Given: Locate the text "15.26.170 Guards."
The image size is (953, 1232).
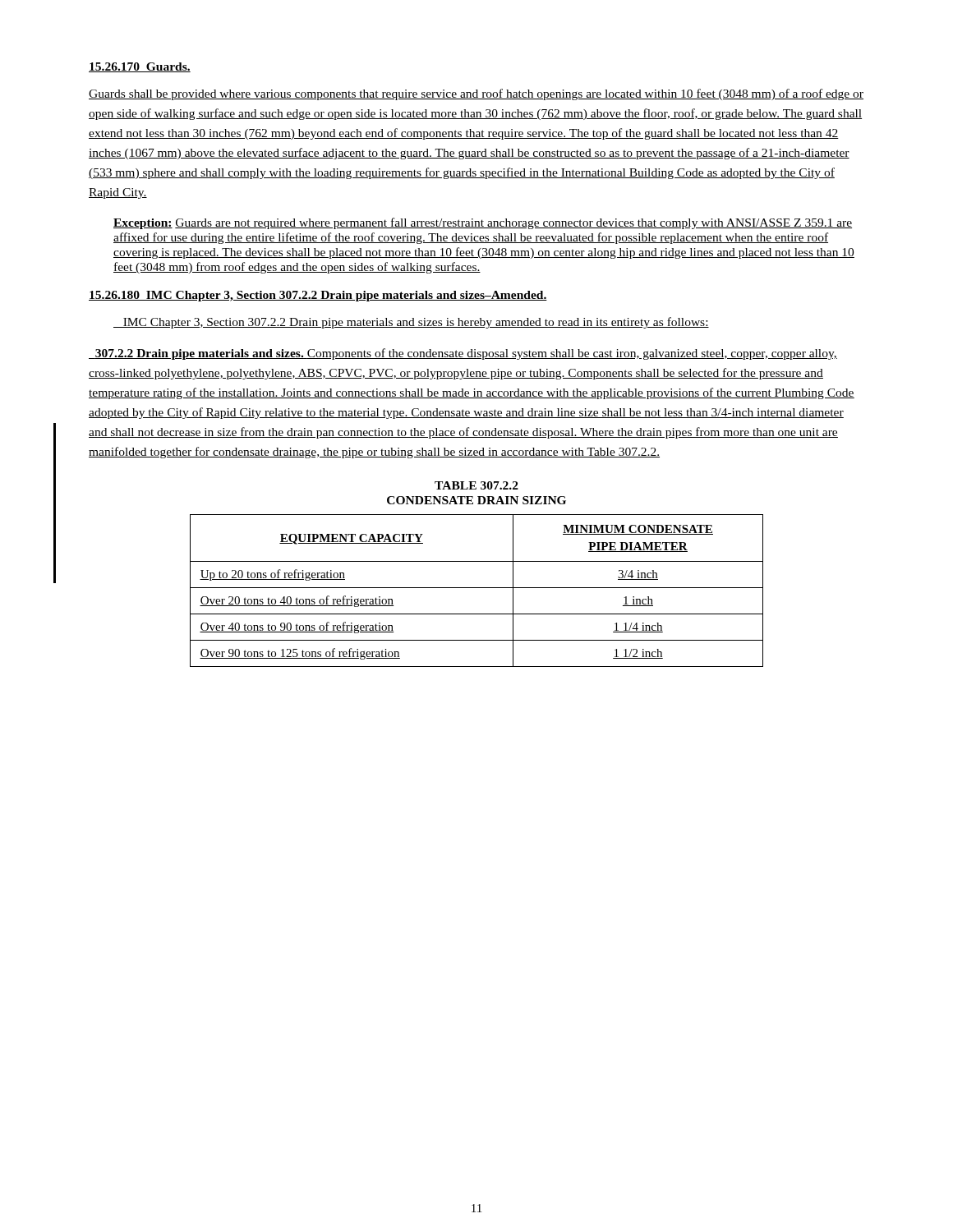Looking at the screenshot, I should 139,66.
